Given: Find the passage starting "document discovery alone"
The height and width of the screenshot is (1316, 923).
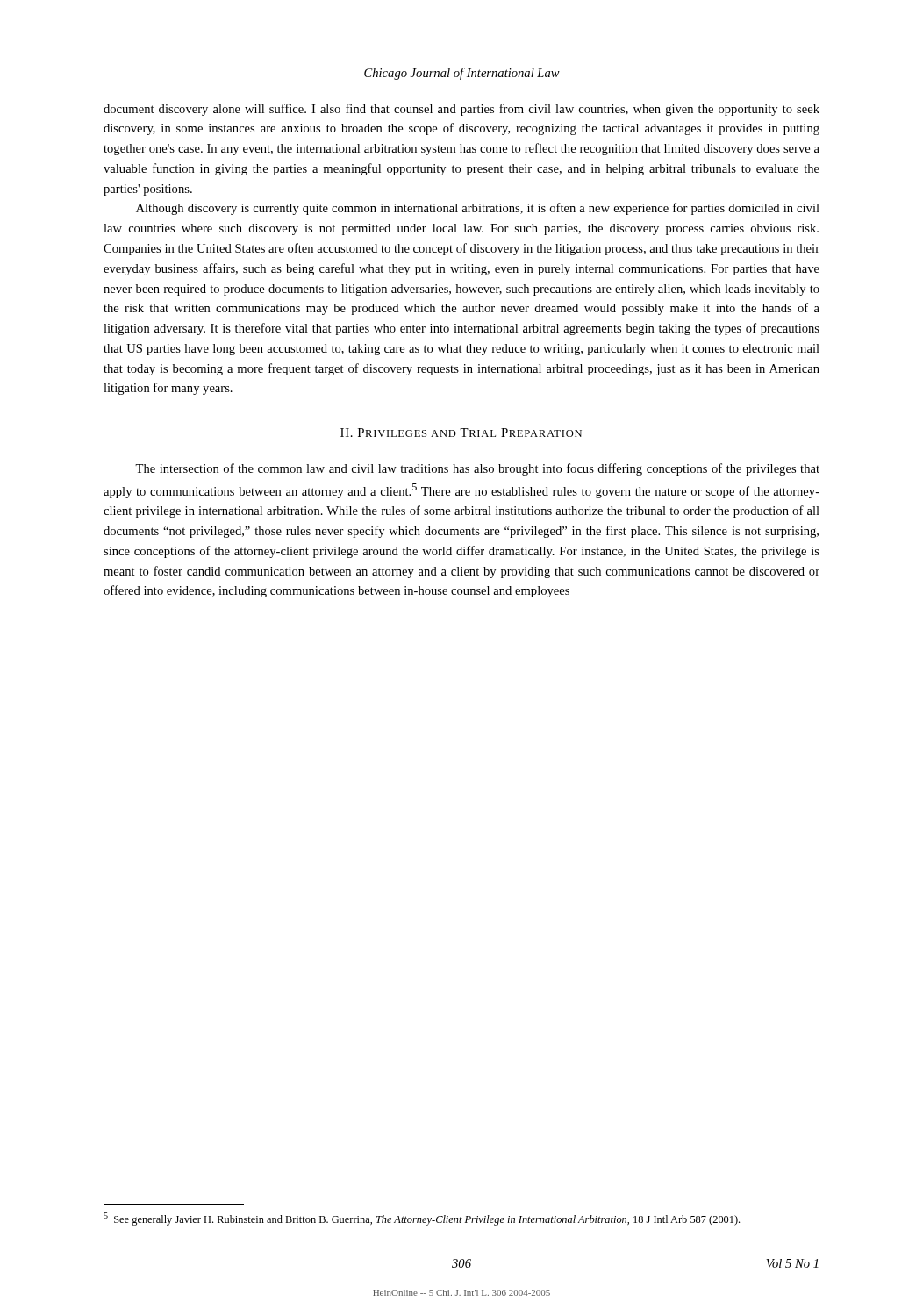Looking at the screenshot, I should (462, 149).
